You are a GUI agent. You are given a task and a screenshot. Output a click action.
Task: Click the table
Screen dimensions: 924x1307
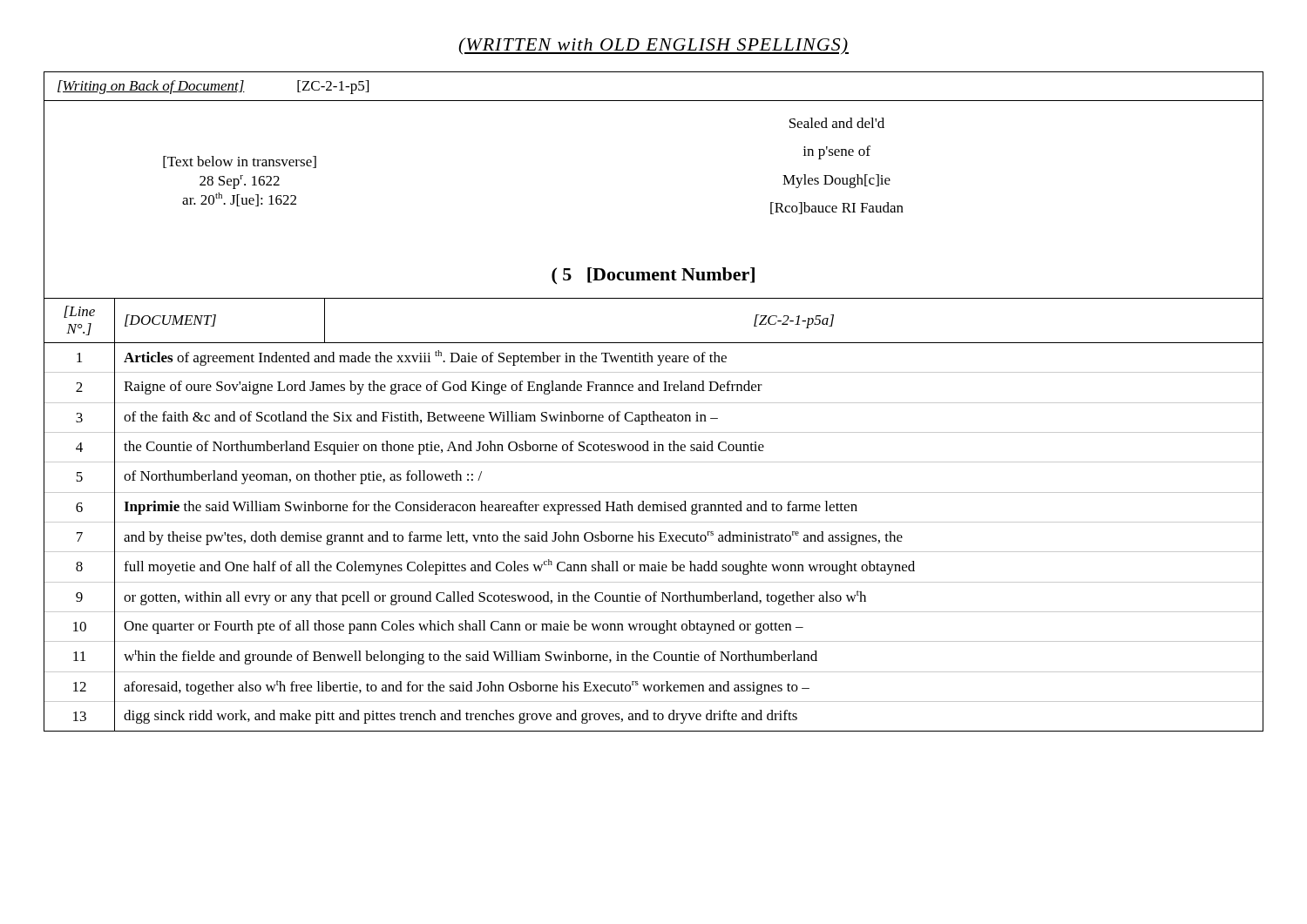coord(654,515)
